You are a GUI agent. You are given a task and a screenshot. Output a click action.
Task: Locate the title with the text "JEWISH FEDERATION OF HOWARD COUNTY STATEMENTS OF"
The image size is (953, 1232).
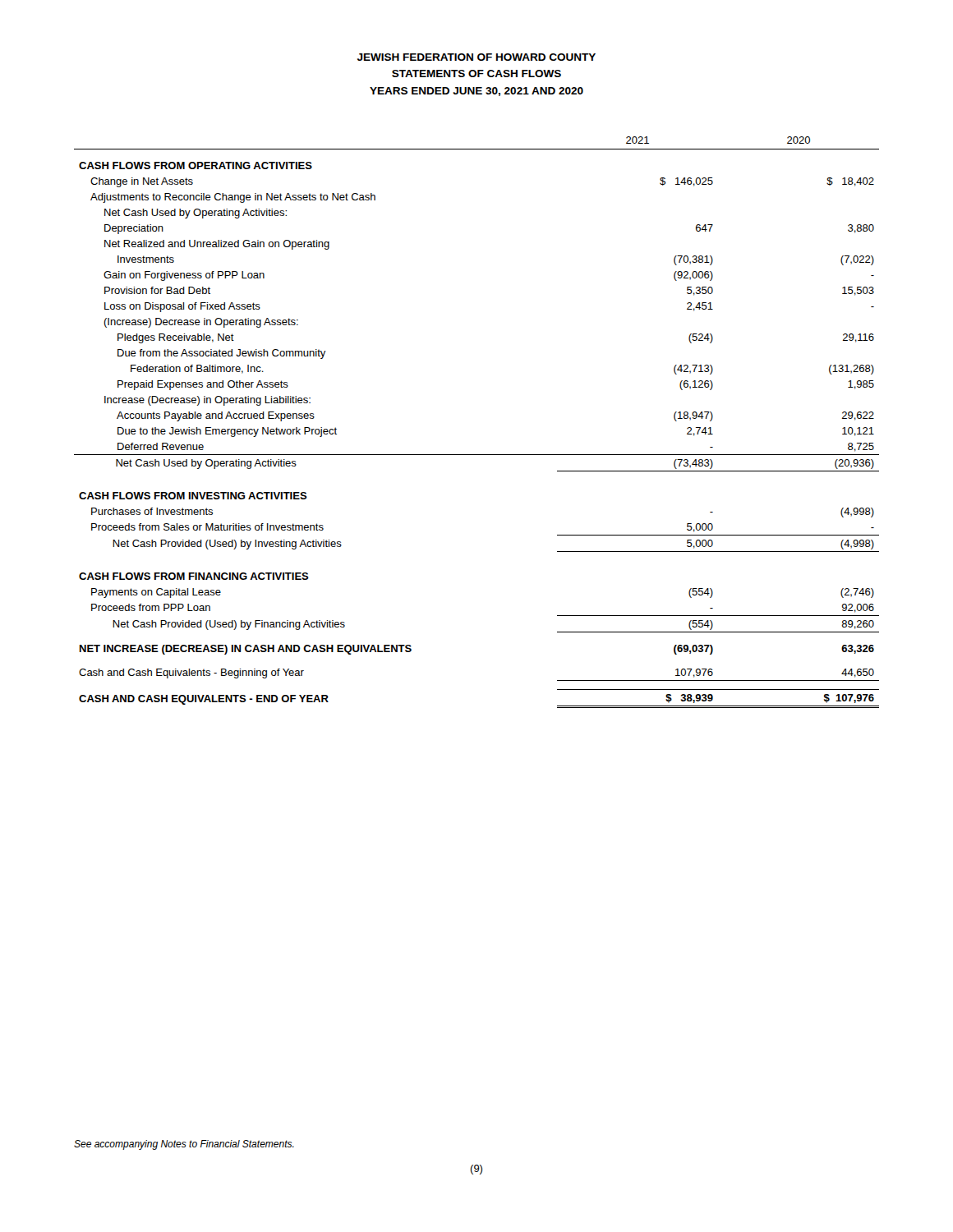[476, 74]
